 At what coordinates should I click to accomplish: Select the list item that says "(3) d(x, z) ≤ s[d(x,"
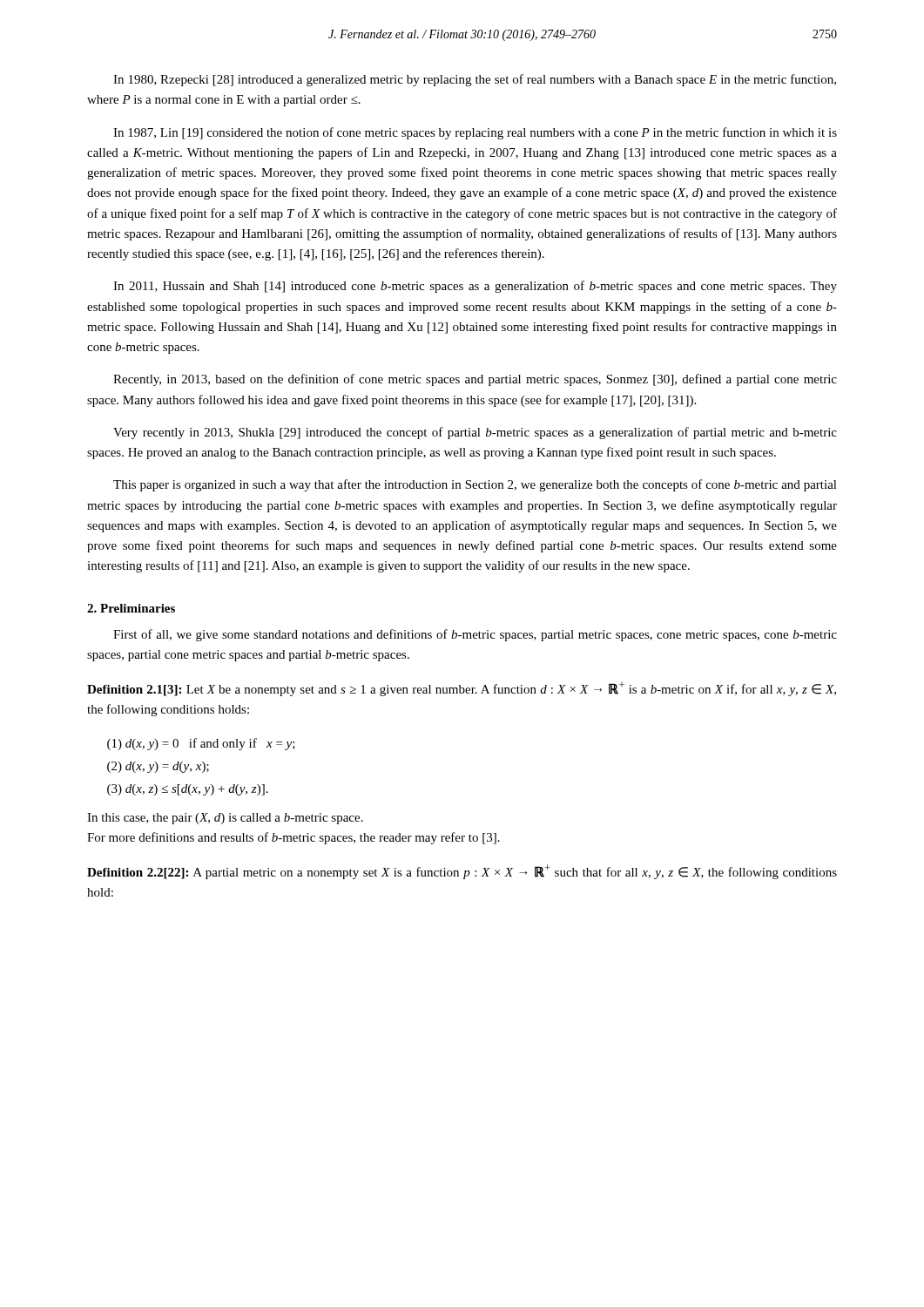click(188, 788)
